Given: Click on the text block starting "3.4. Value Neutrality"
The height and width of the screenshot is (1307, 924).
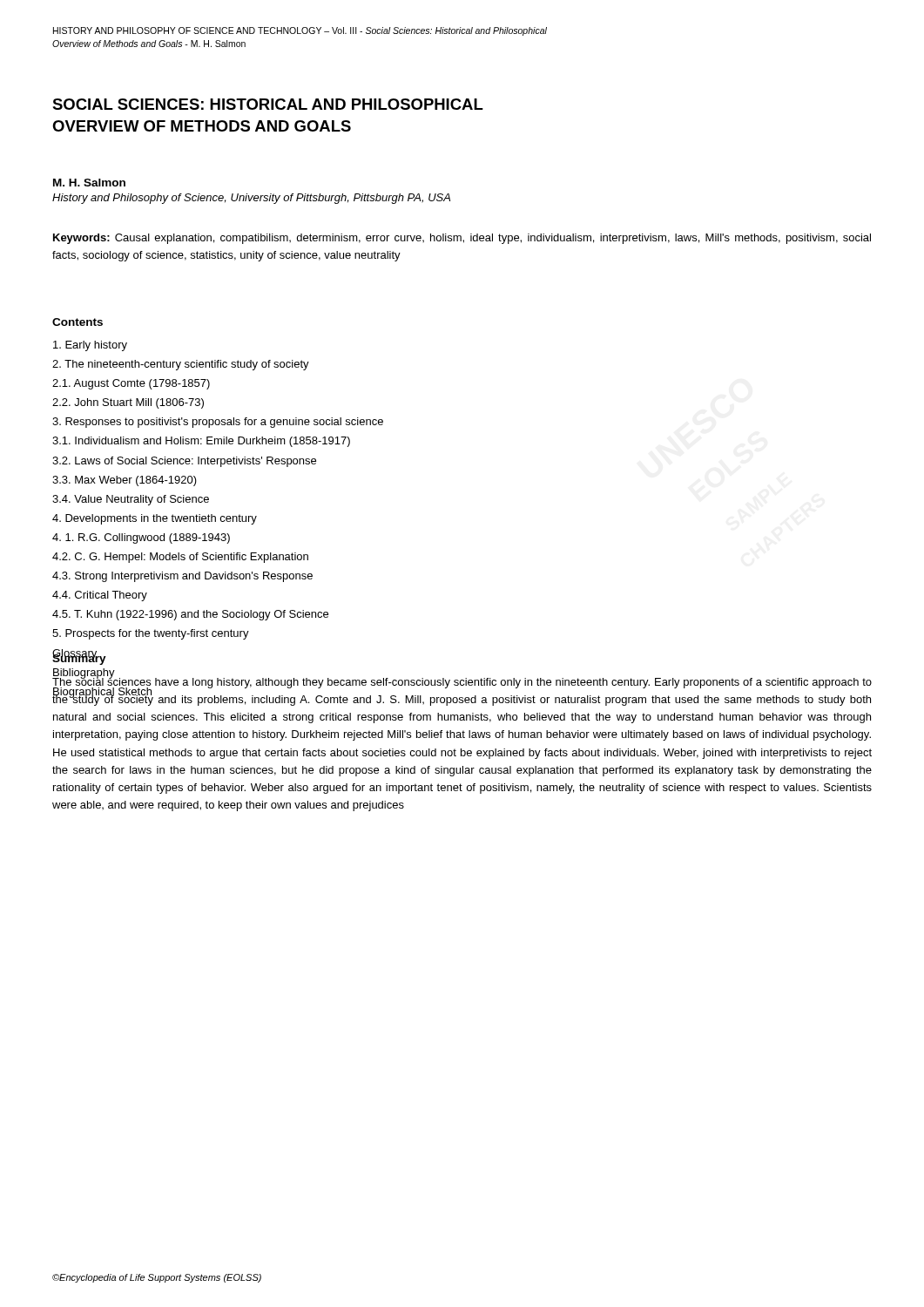Looking at the screenshot, I should [x=131, y=499].
